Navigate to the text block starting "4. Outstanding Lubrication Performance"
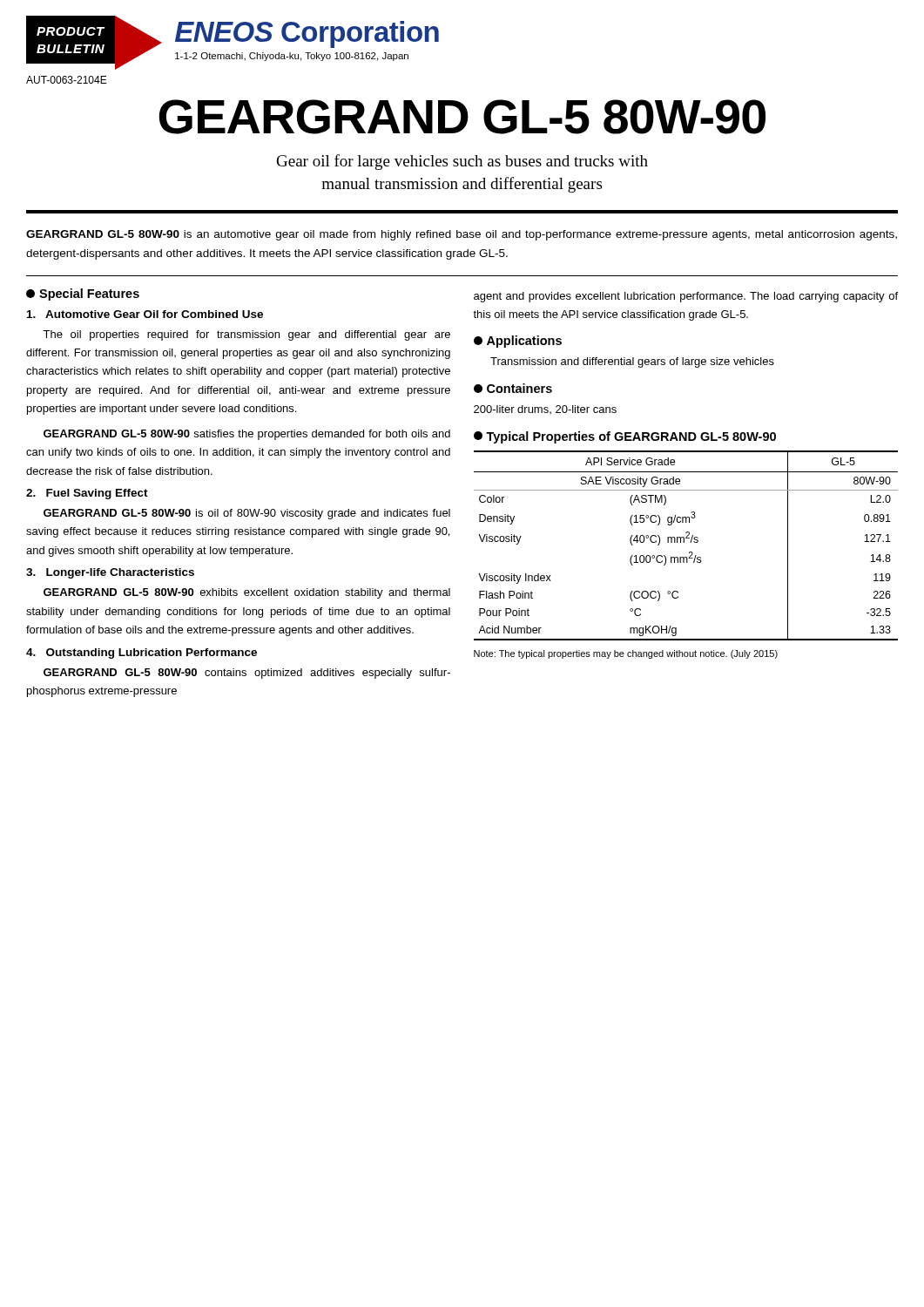This screenshot has width=924, height=1307. [142, 652]
